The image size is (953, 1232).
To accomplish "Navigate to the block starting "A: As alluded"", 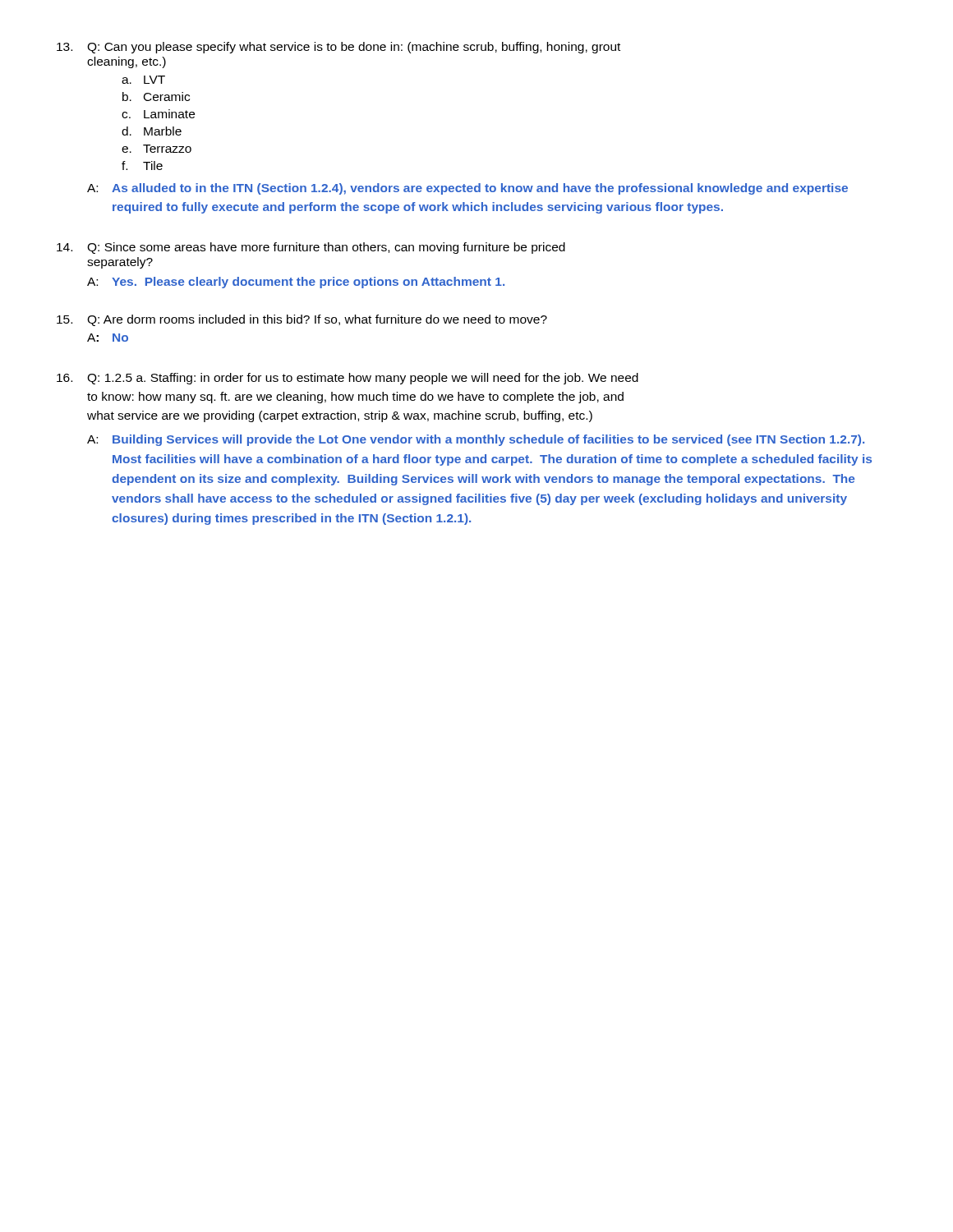I will pos(492,197).
